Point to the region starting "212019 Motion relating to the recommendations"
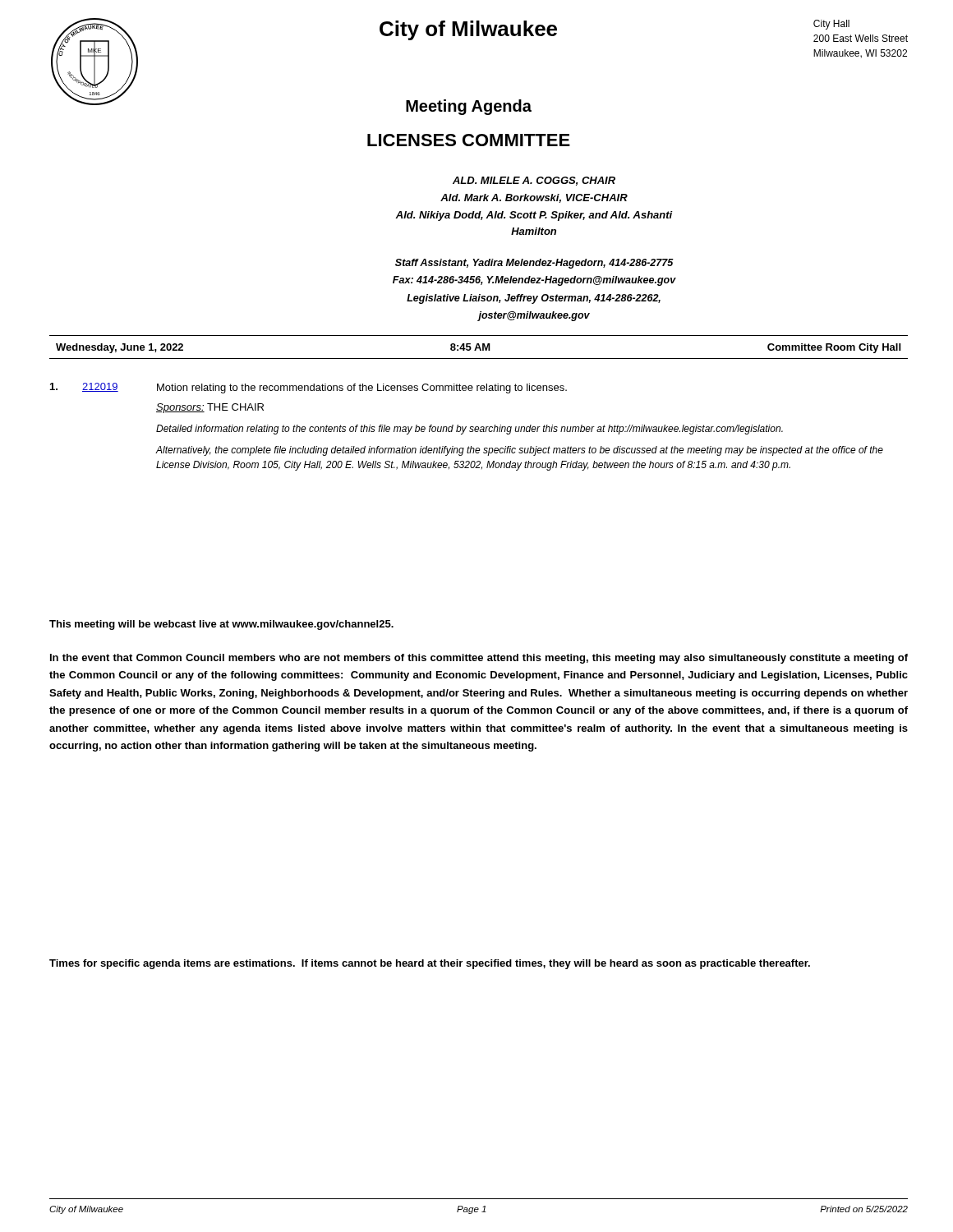953x1232 pixels. click(x=479, y=426)
